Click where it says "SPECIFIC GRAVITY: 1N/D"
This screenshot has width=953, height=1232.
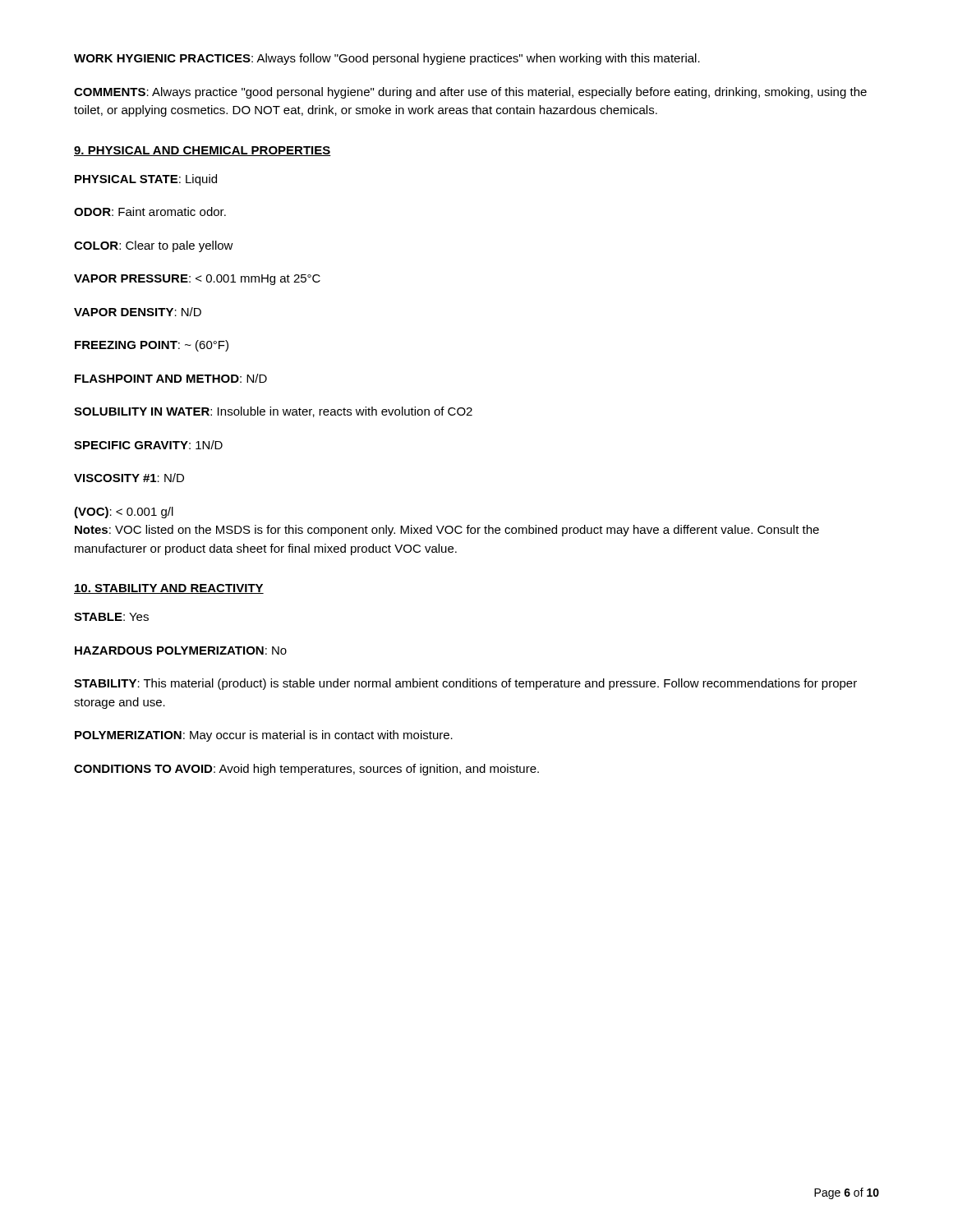(x=148, y=444)
